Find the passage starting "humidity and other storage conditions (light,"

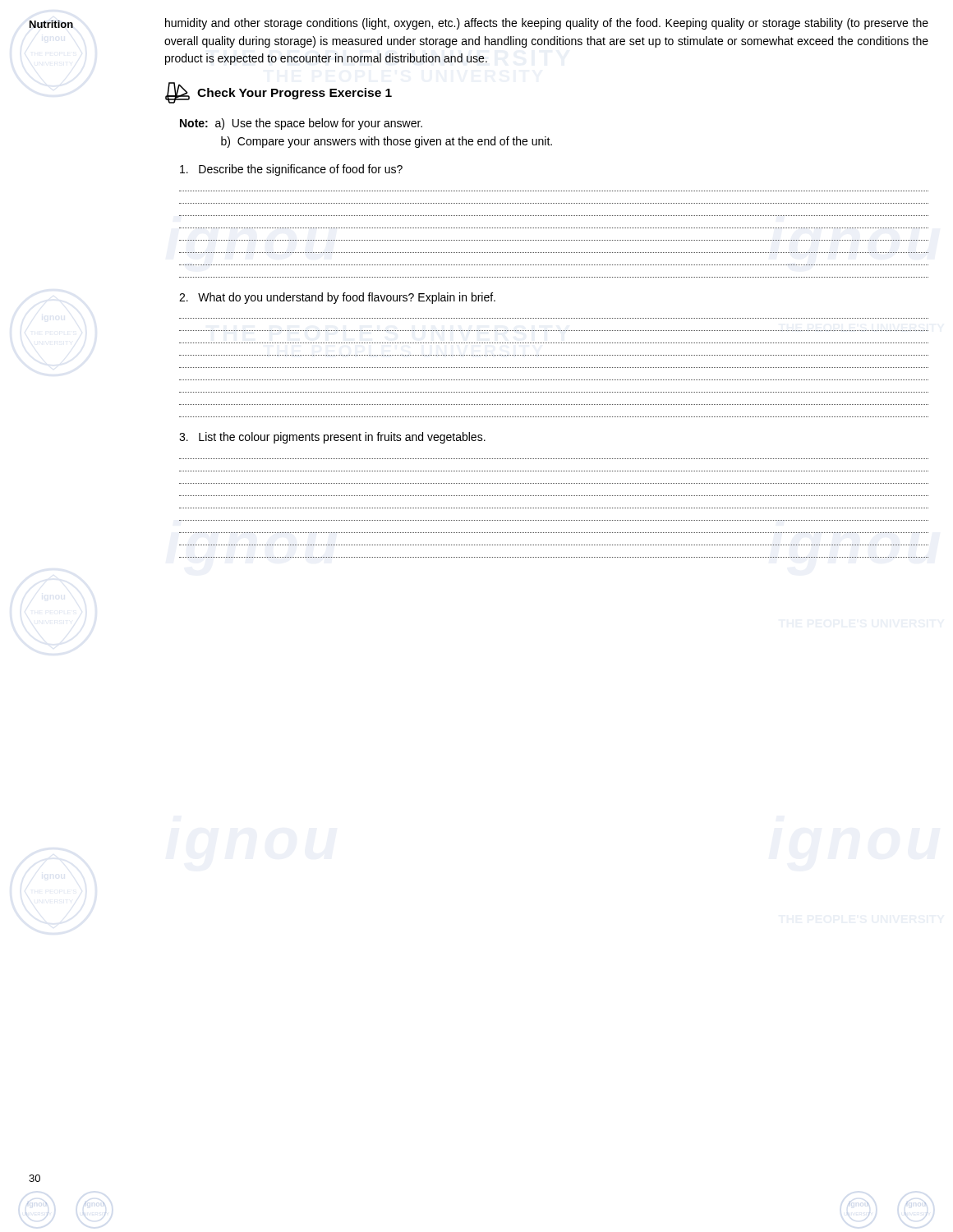pos(546,41)
